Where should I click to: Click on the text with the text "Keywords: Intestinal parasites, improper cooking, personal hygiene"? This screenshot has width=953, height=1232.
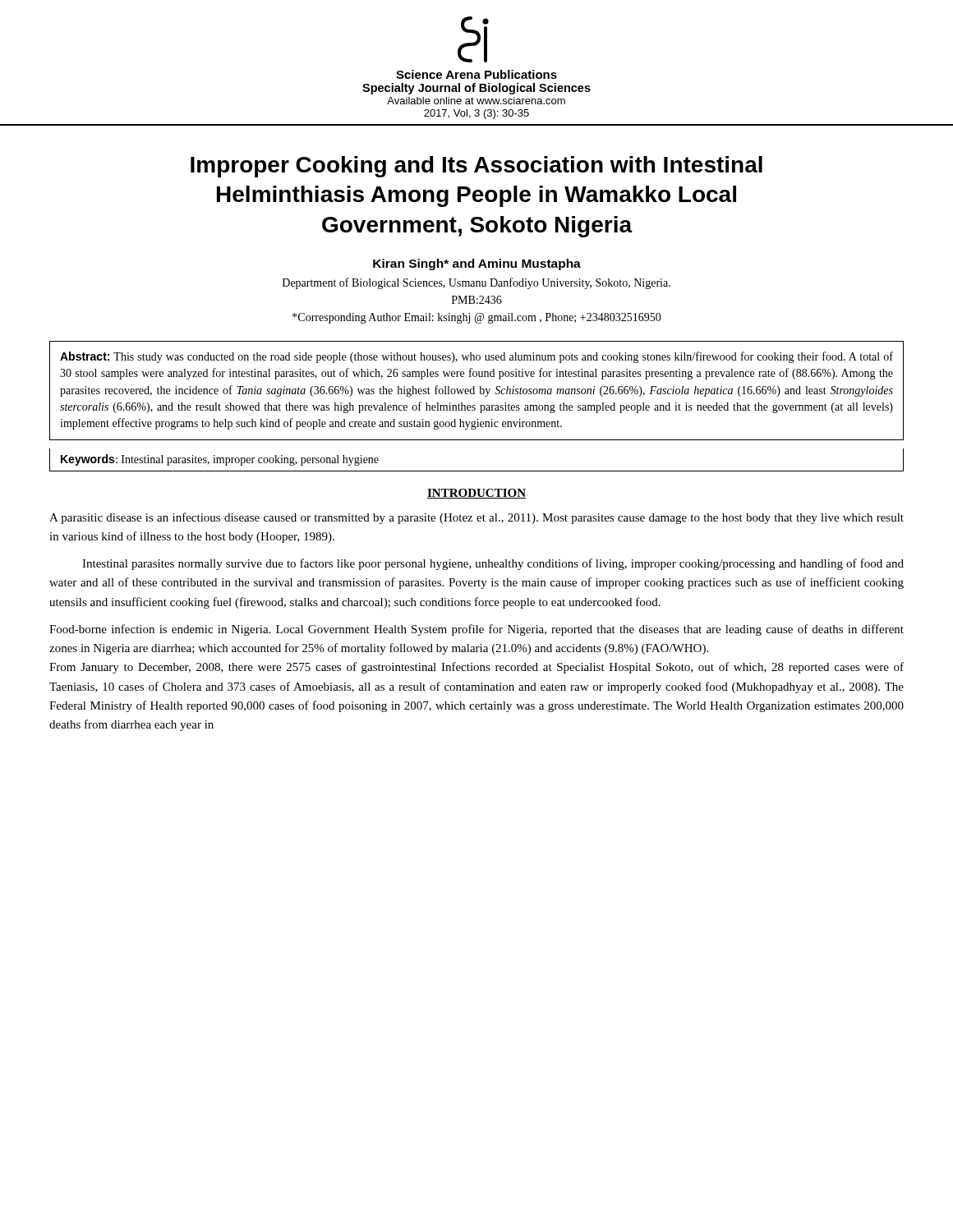click(219, 459)
